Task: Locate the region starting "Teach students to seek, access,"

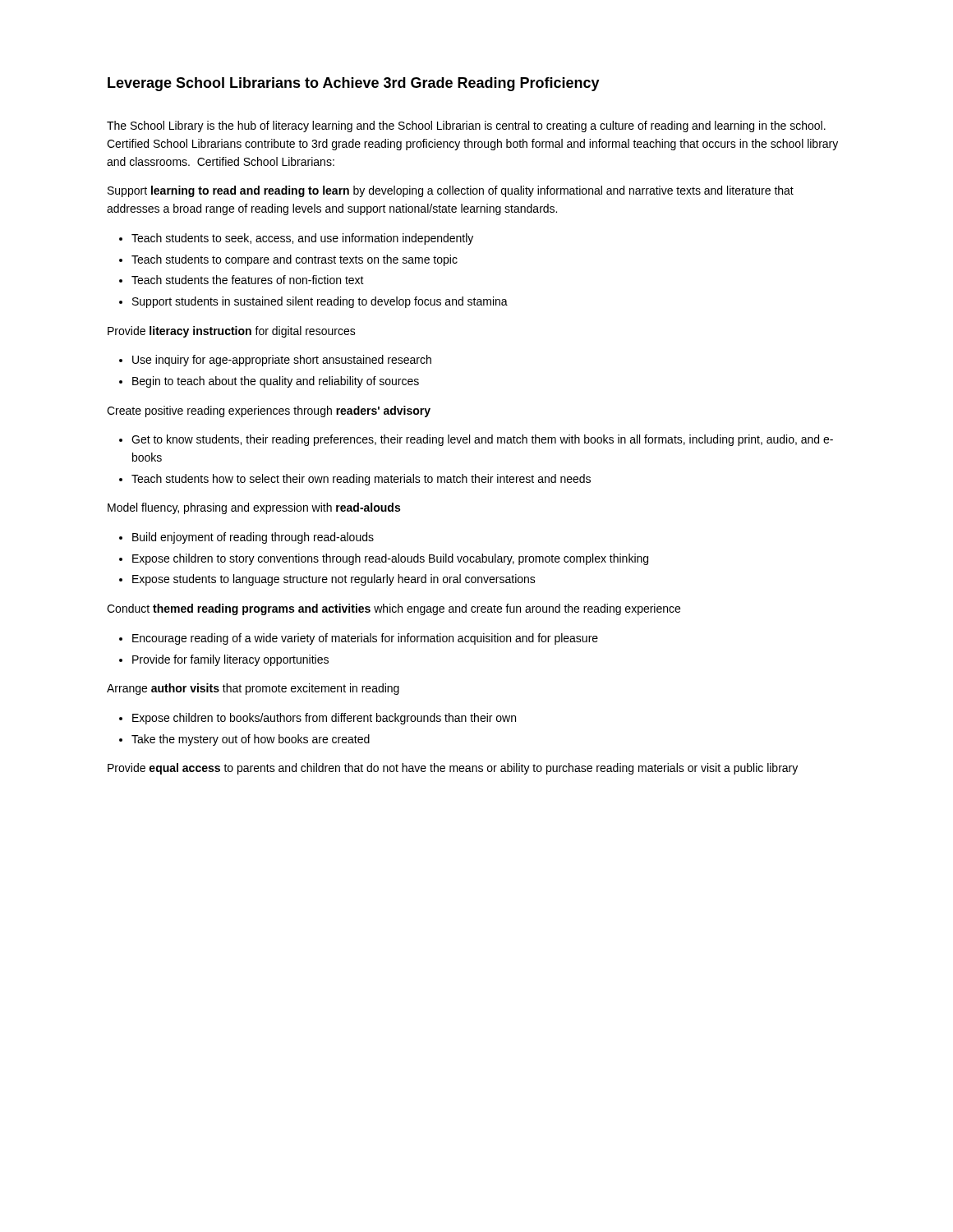Action: point(302,239)
